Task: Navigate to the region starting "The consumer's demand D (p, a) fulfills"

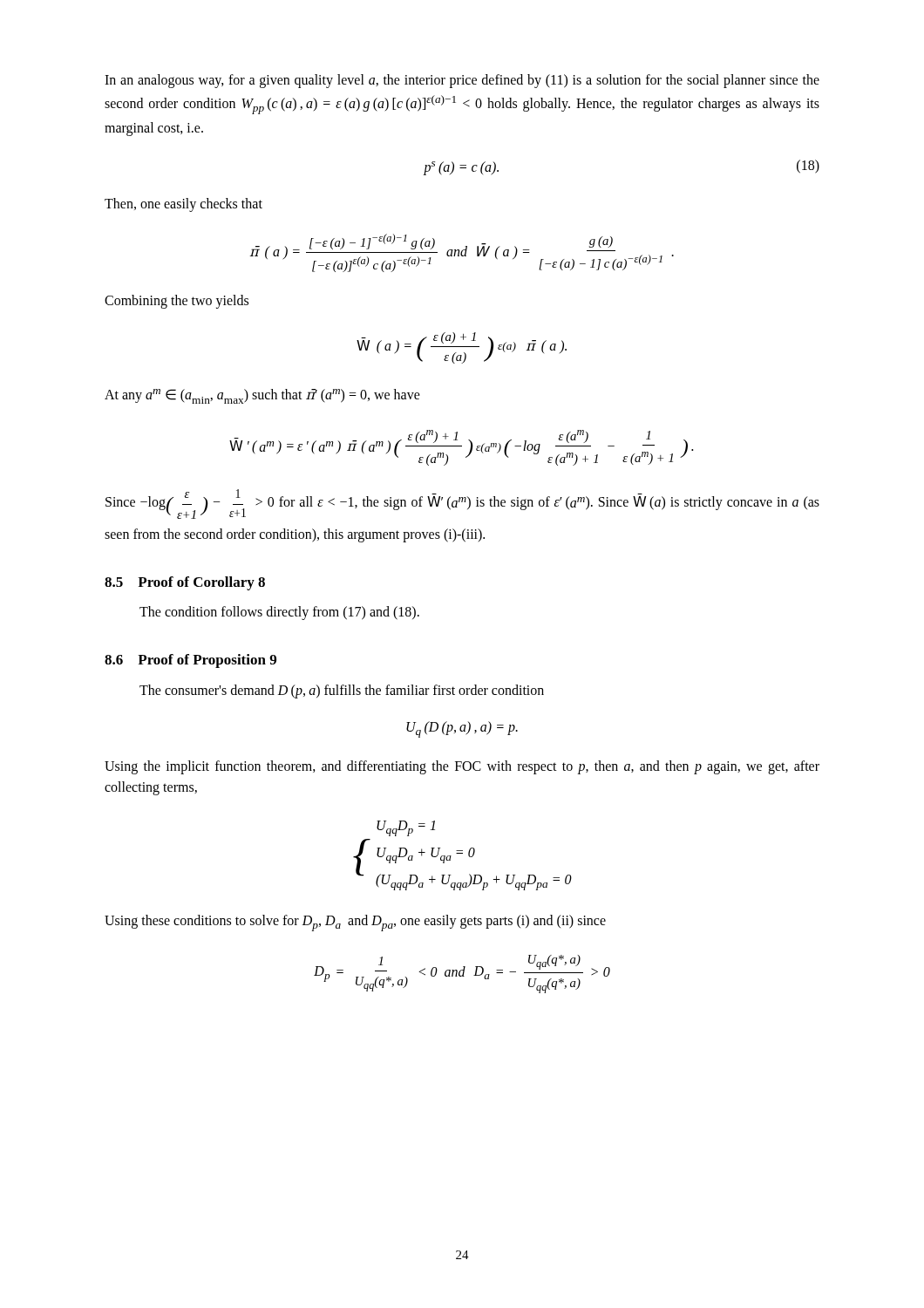Action: [x=342, y=690]
